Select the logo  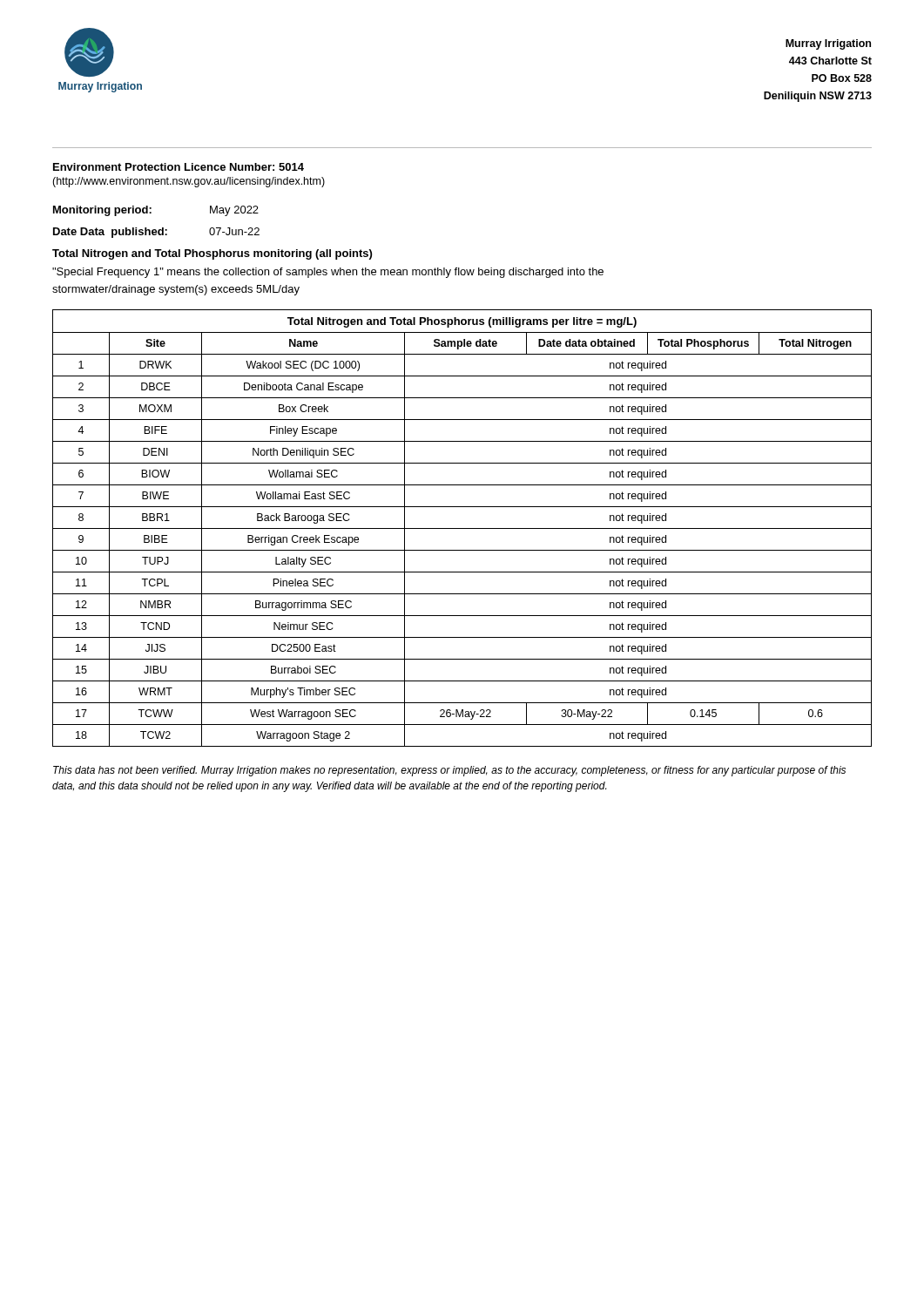[122, 61]
